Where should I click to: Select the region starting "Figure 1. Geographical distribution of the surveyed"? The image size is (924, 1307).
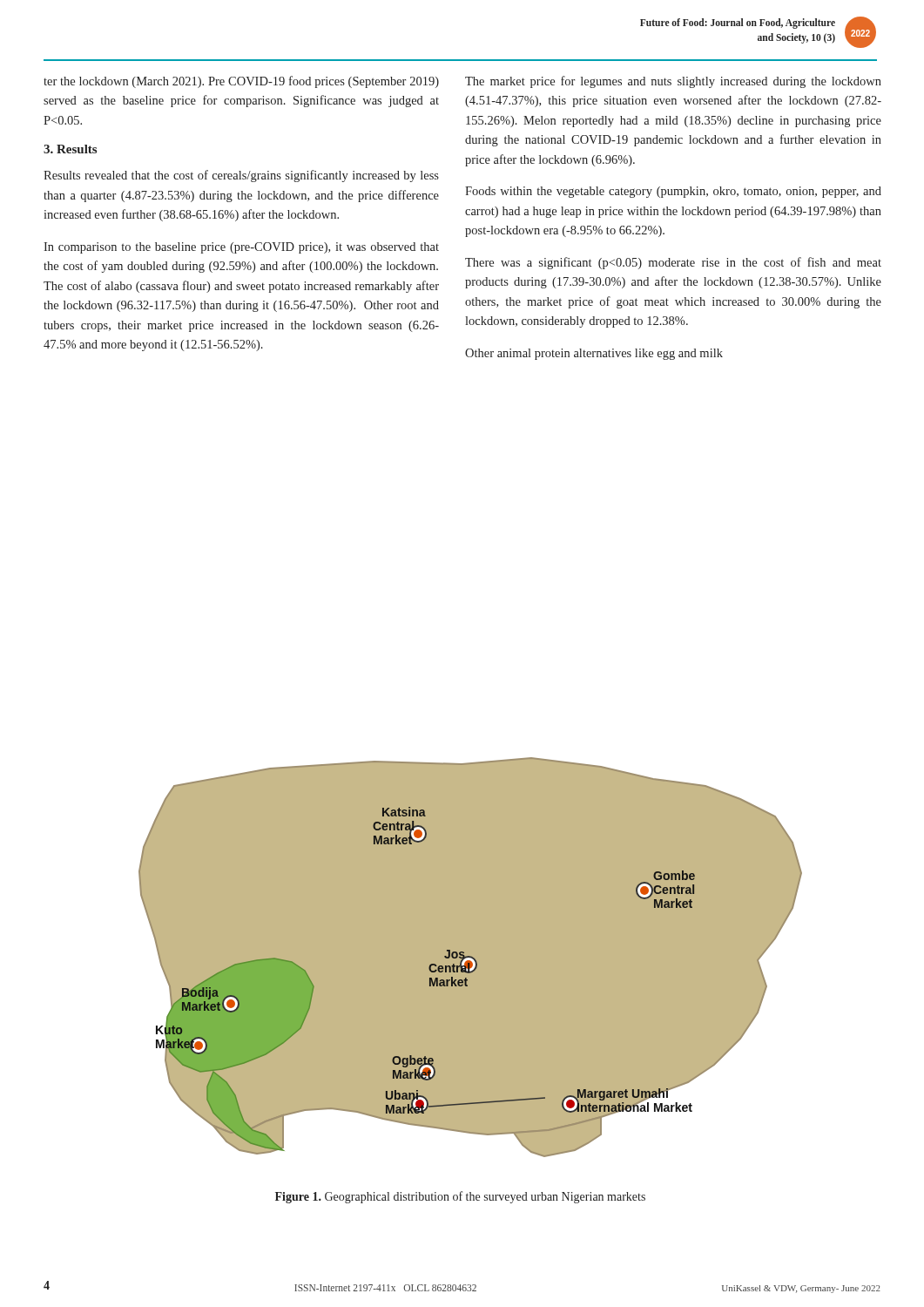pyautogui.click(x=460, y=1197)
